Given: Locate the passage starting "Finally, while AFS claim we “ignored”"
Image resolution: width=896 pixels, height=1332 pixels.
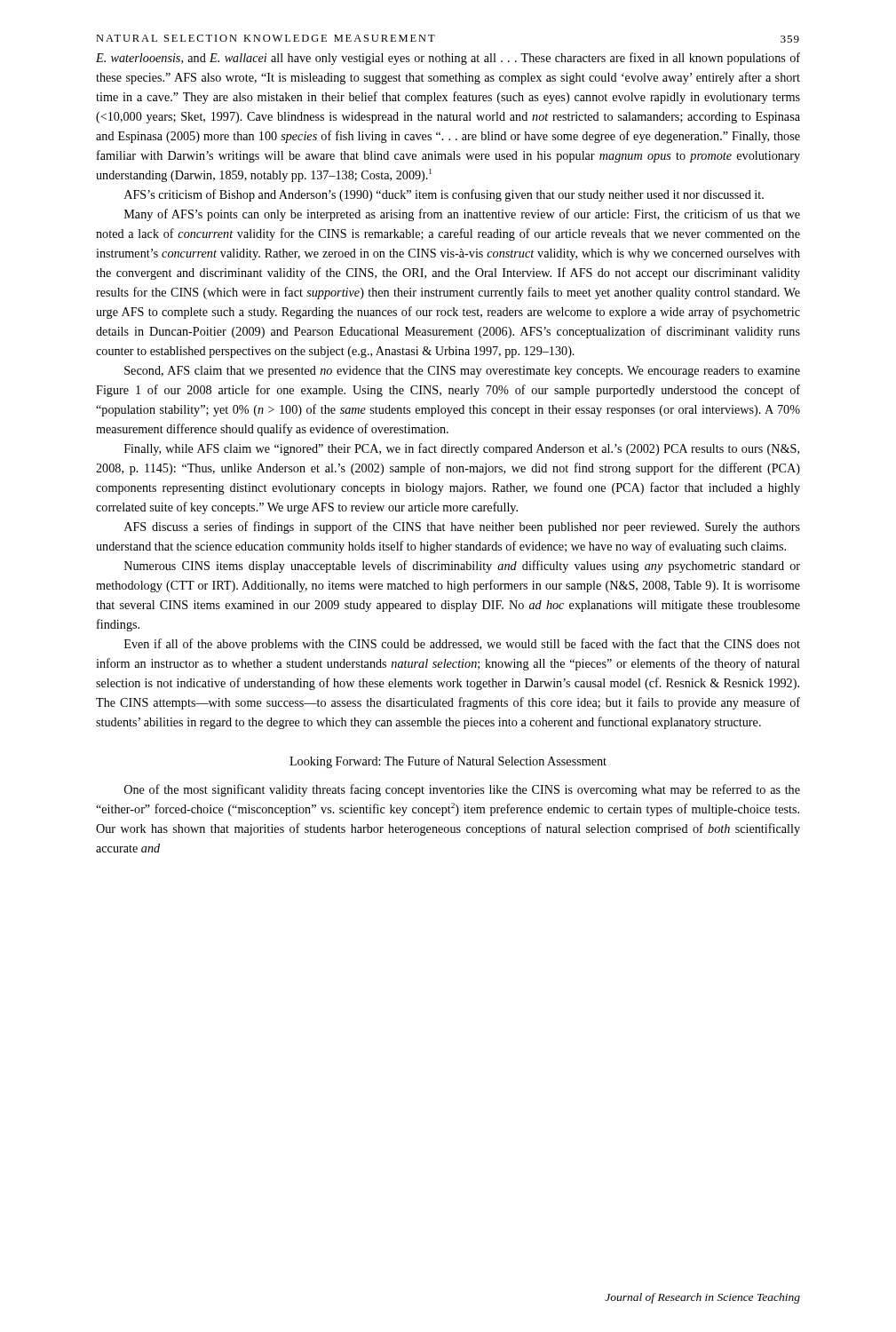Looking at the screenshot, I should click(x=448, y=478).
